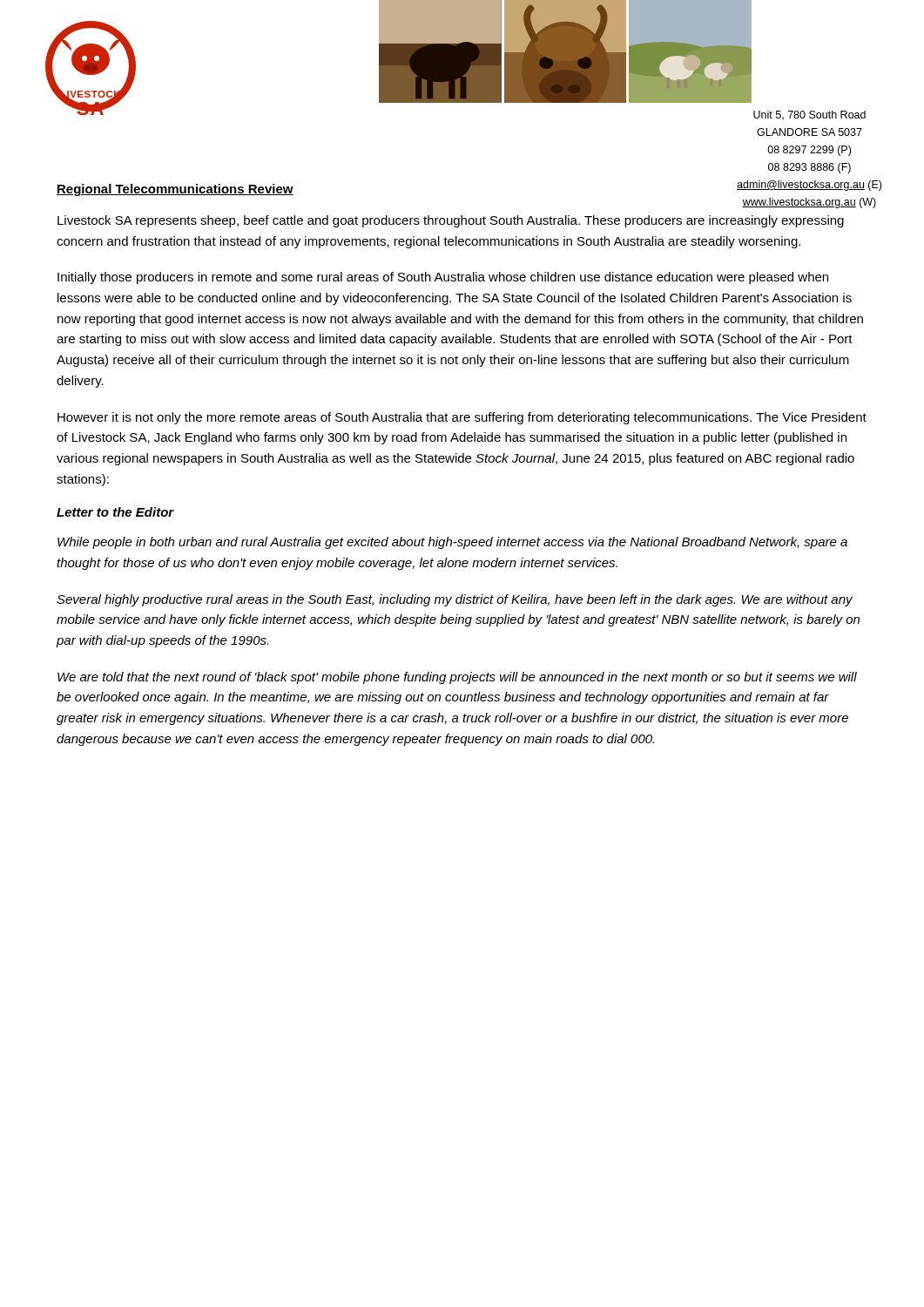This screenshot has height=1307, width=924.
Task: Select the region starting "Several highly productive rural"
Action: tap(458, 619)
